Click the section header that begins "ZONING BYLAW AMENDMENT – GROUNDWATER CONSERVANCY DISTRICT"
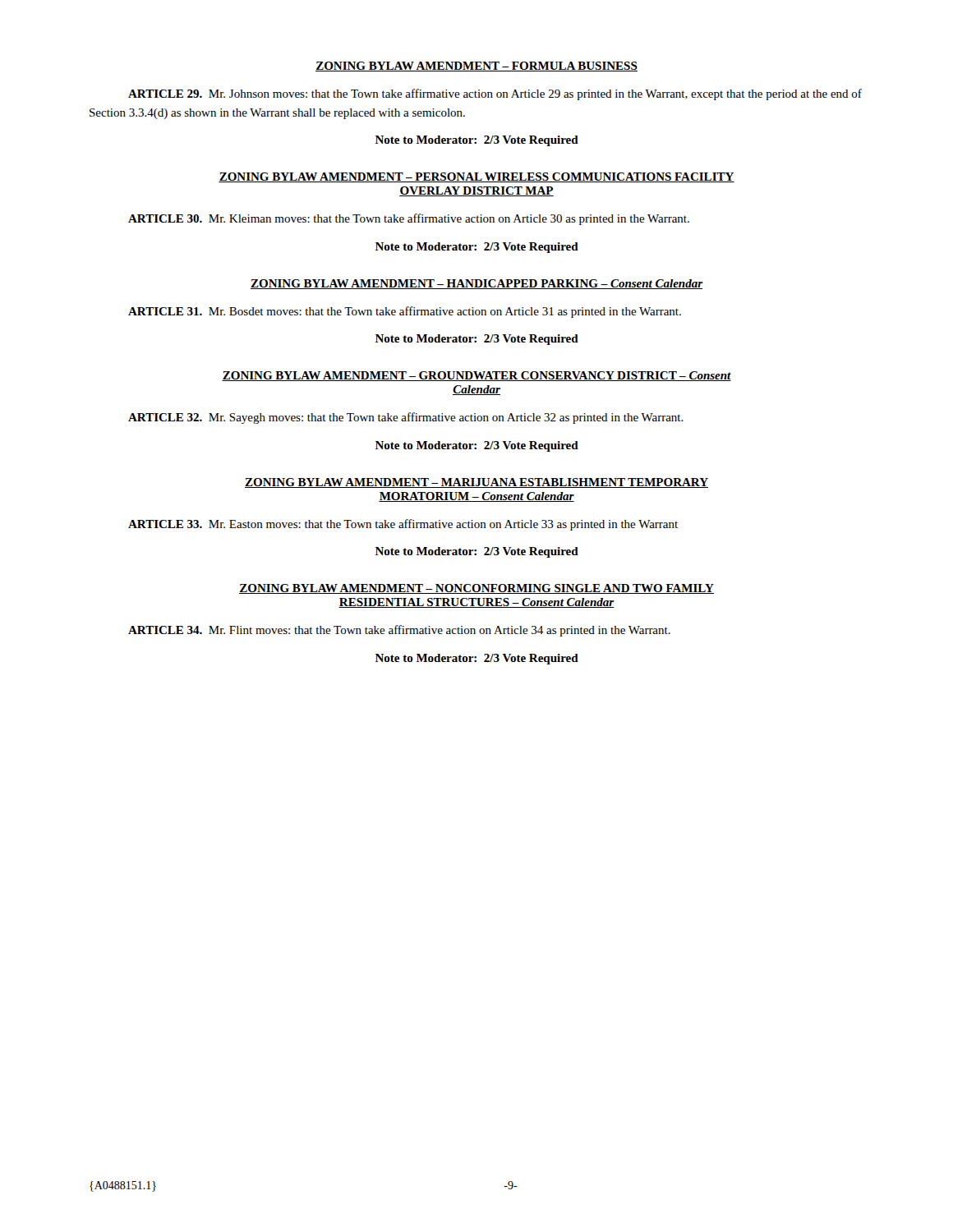The image size is (953, 1232). pos(476,382)
